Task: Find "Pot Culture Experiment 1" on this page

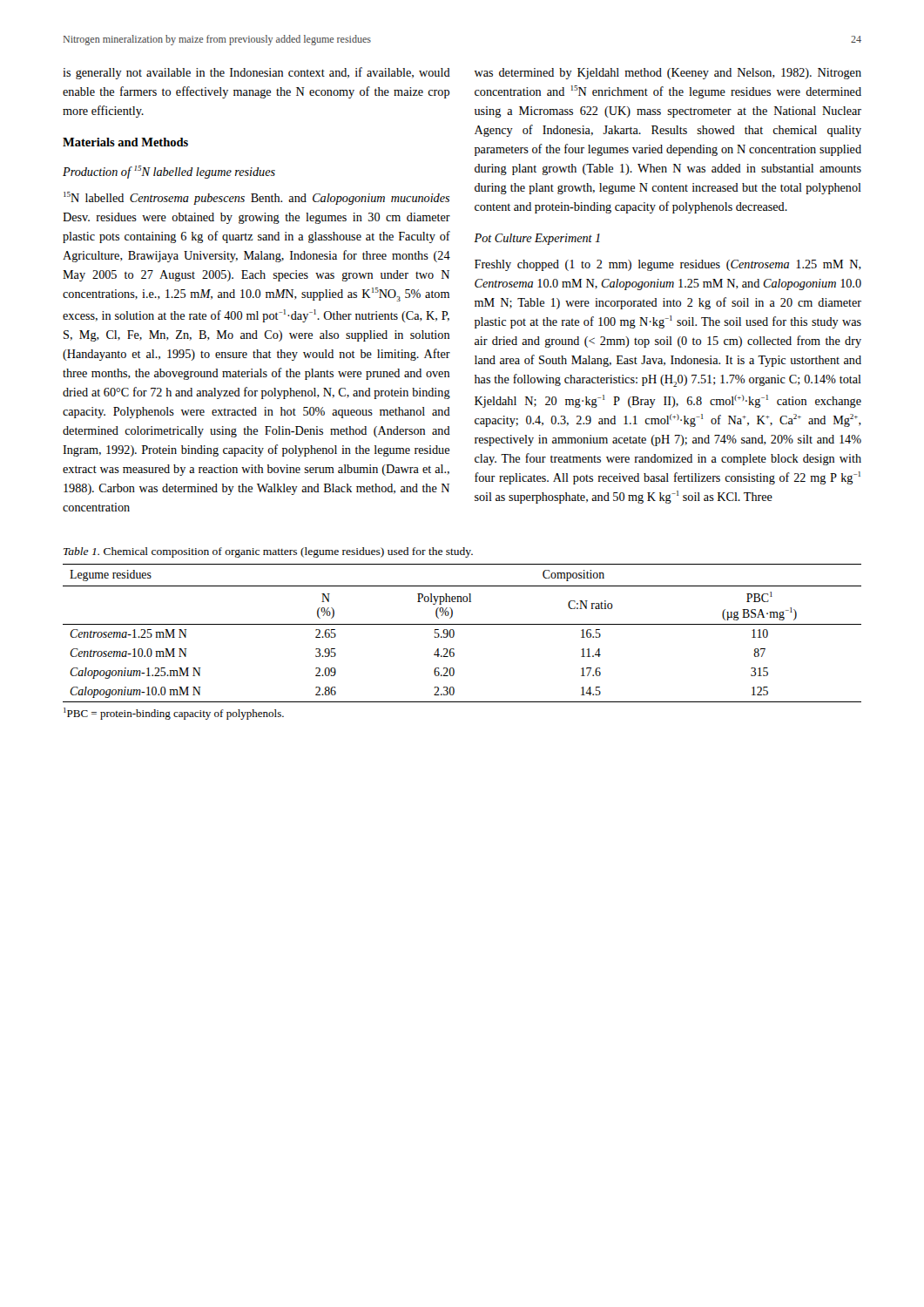Action: coord(538,238)
